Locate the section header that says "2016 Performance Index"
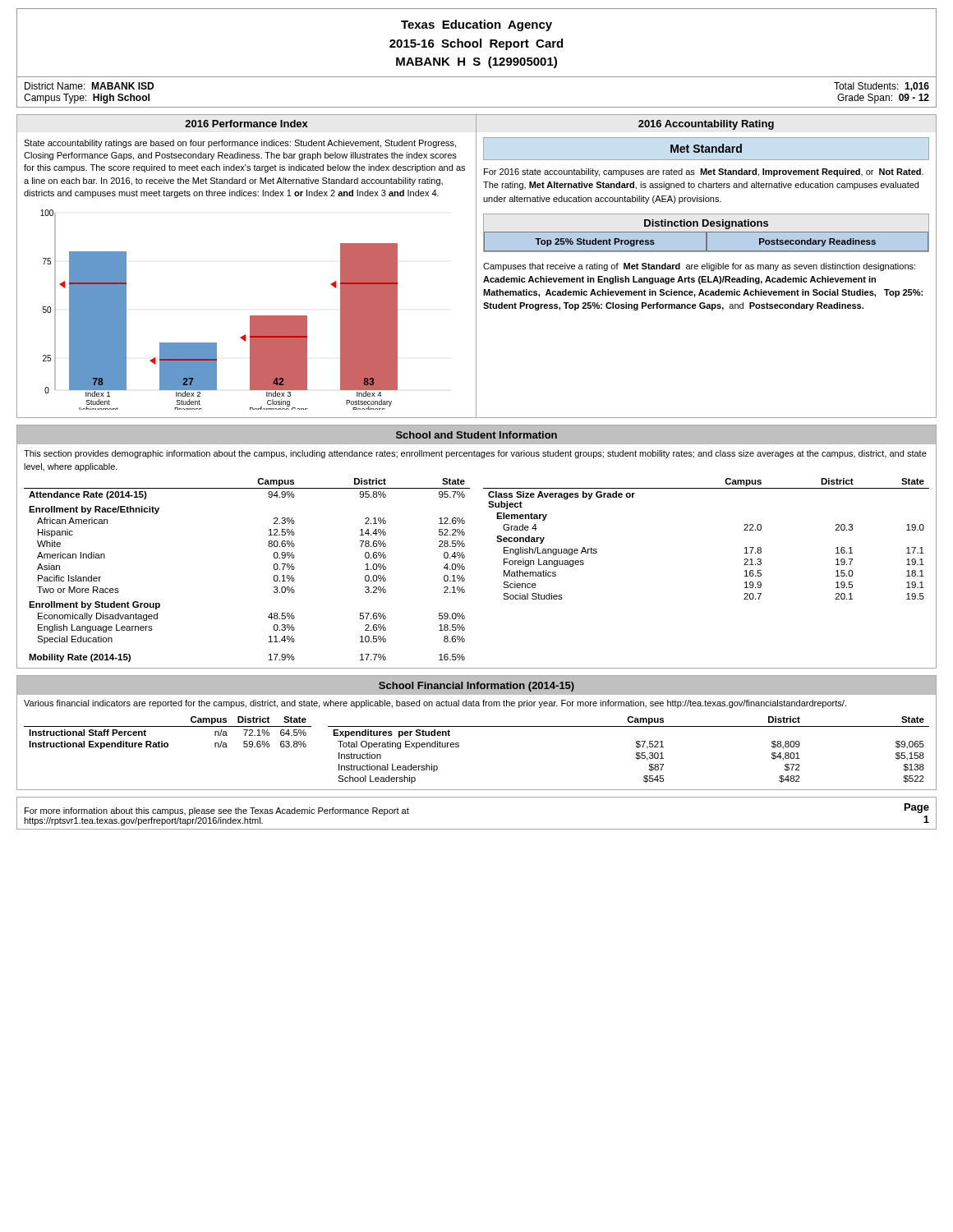The width and height of the screenshot is (953, 1232). pos(246,123)
